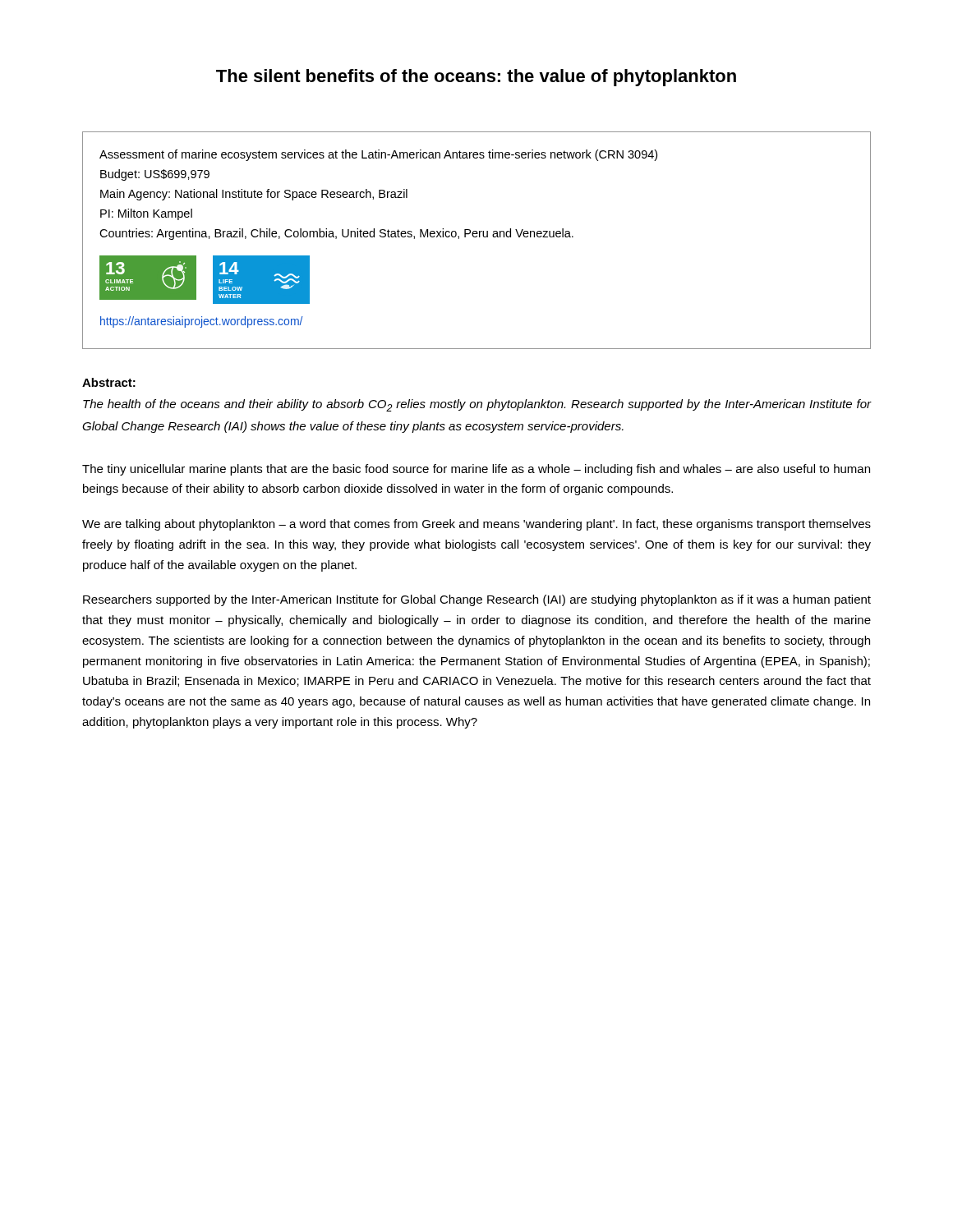The image size is (953, 1232).
Task: Locate the text block that reads "We are talking about phytoplankton –"
Action: [x=476, y=544]
